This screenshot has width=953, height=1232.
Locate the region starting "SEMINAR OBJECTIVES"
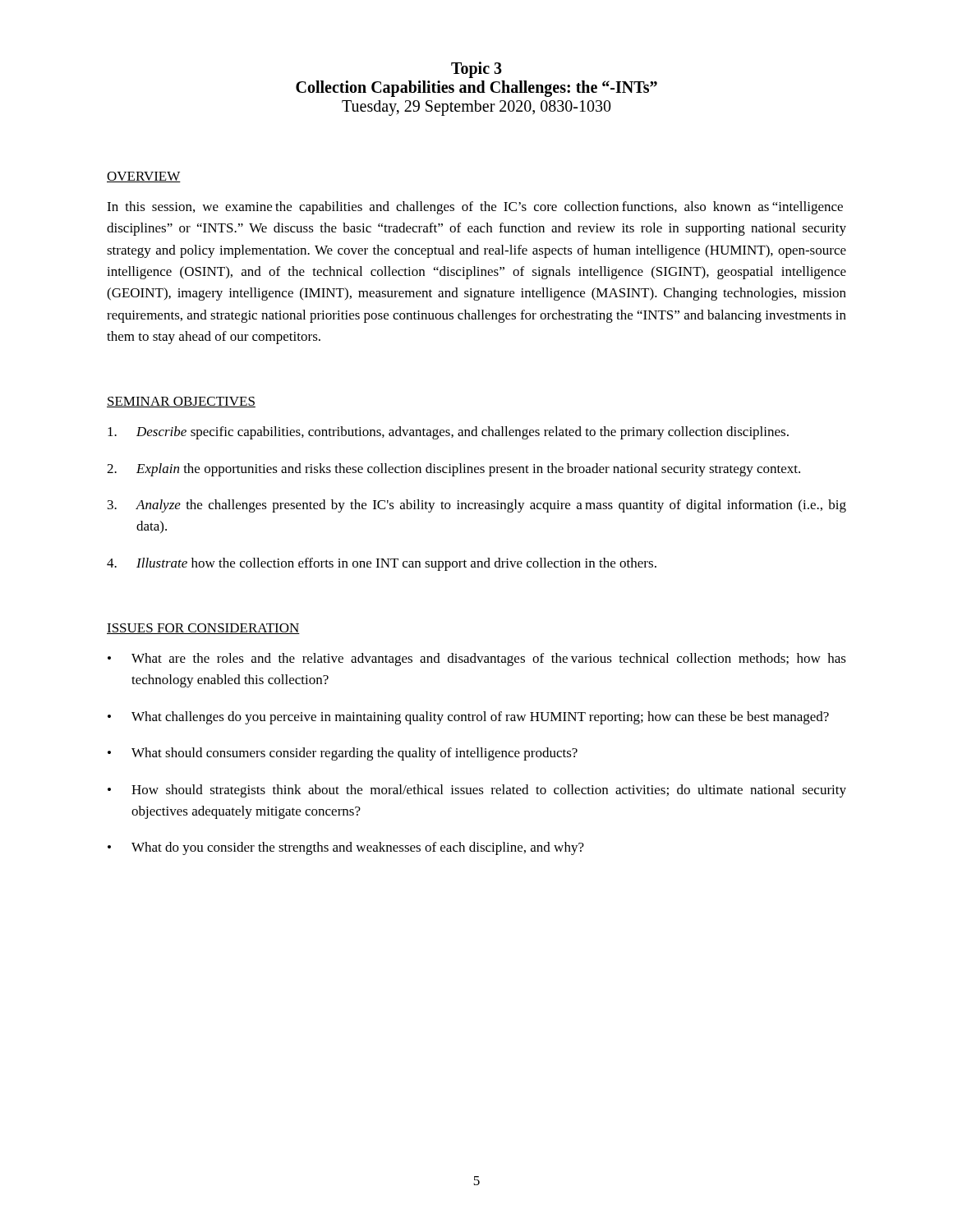click(x=181, y=402)
